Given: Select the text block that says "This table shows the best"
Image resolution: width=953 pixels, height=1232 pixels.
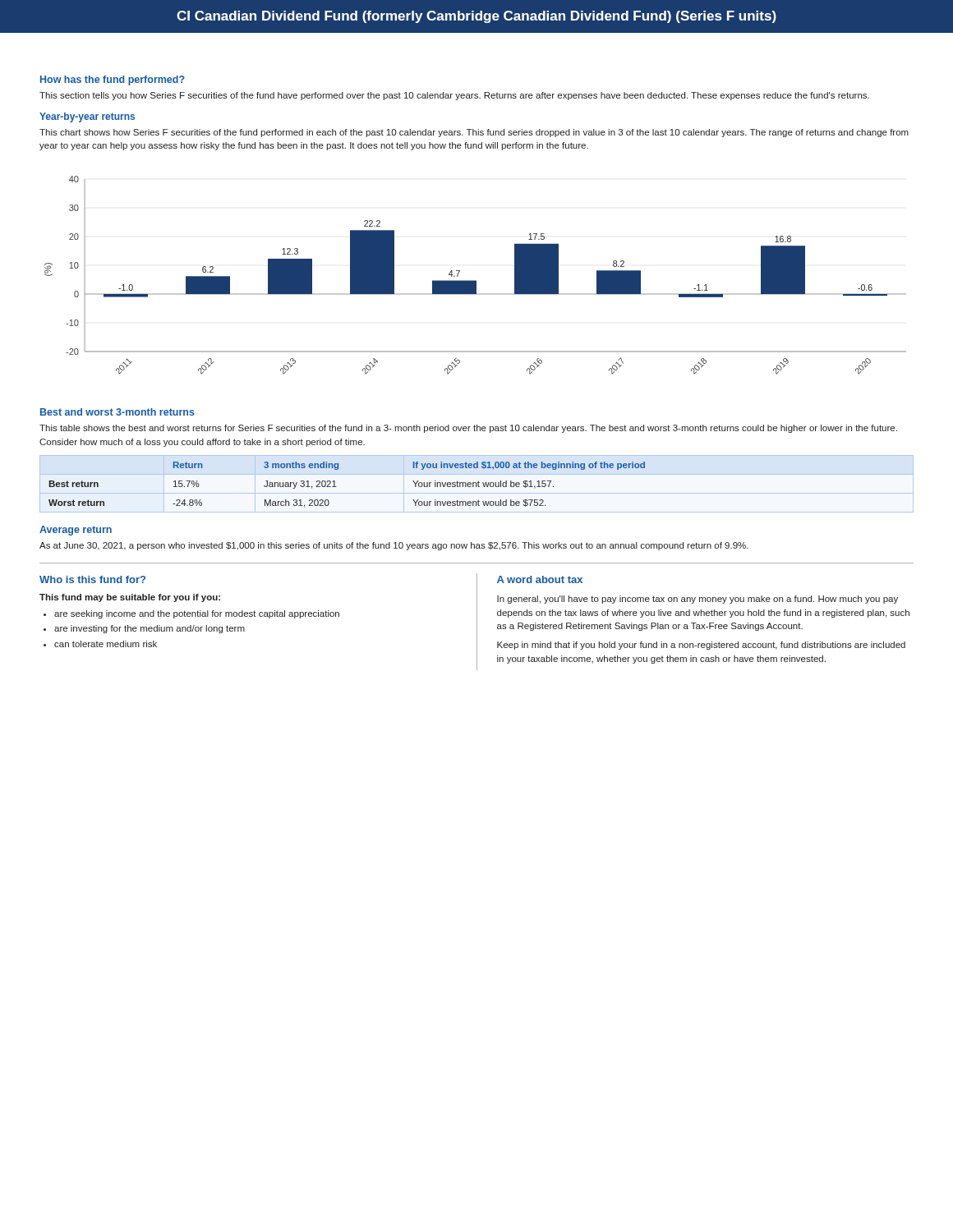Looking at the screenshot, I should (469, 435).
